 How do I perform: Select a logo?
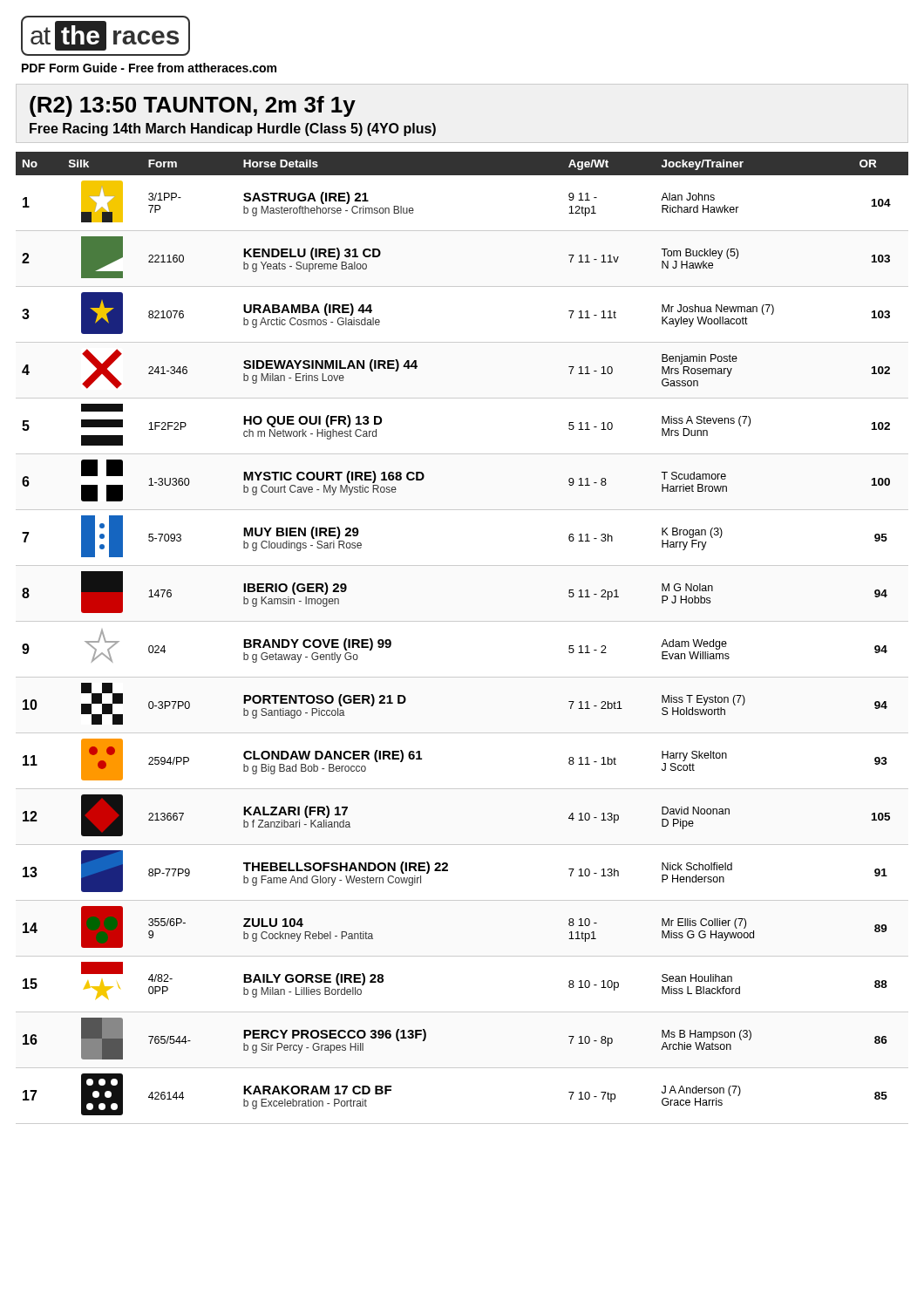tap(462, 31)
